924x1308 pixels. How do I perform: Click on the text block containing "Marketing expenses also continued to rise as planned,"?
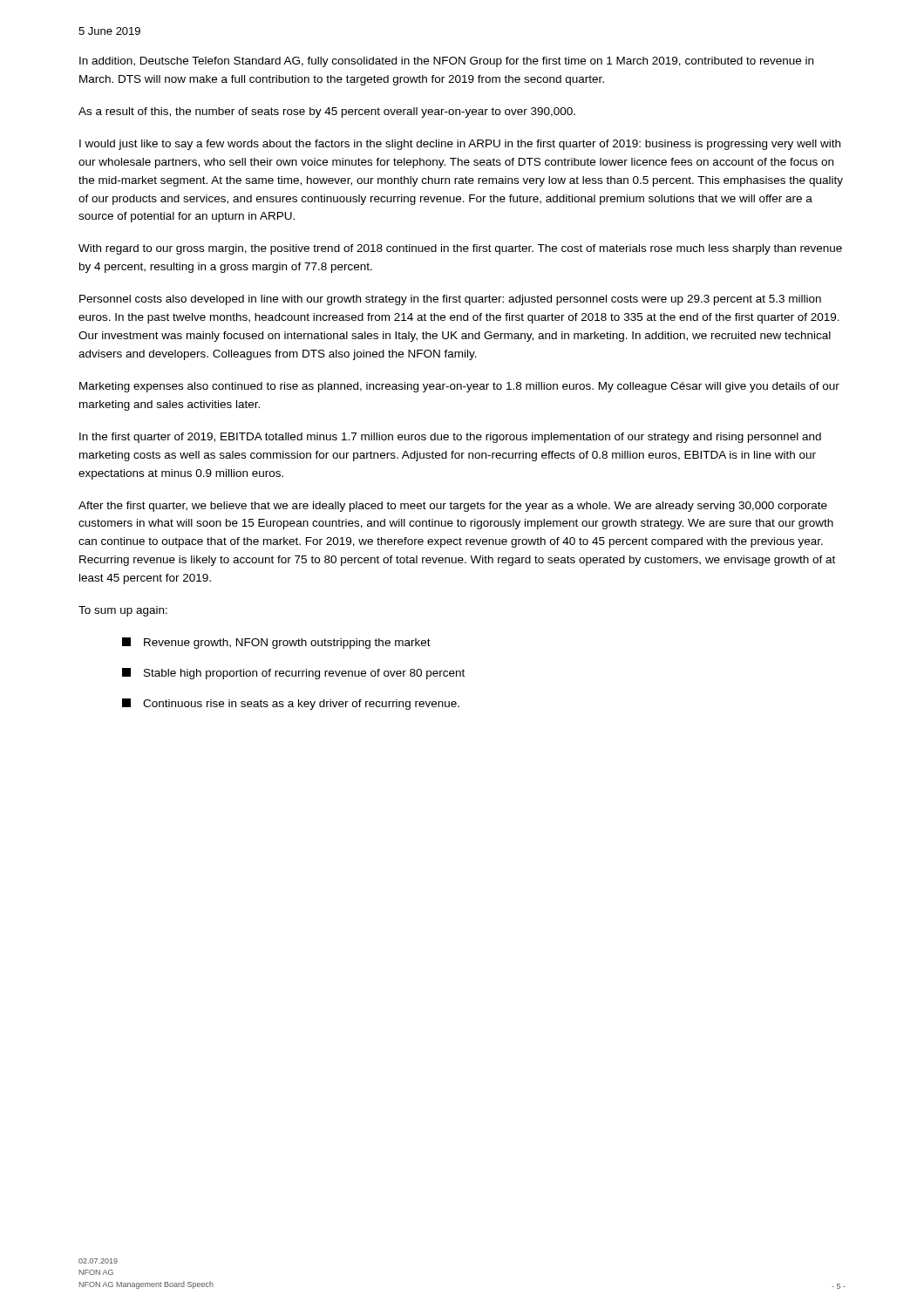459,395
